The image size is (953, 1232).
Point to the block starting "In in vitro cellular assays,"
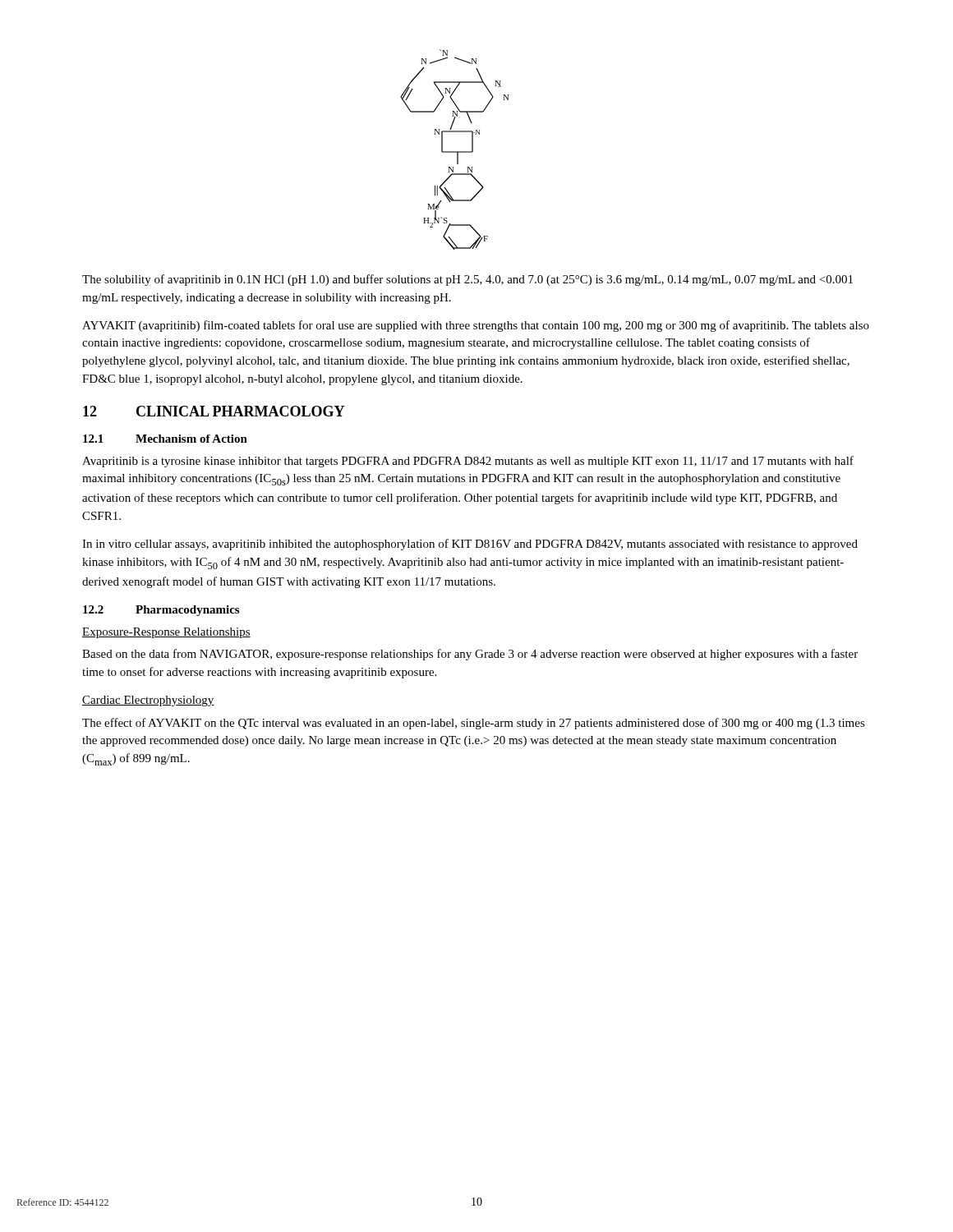pos(470,562)
